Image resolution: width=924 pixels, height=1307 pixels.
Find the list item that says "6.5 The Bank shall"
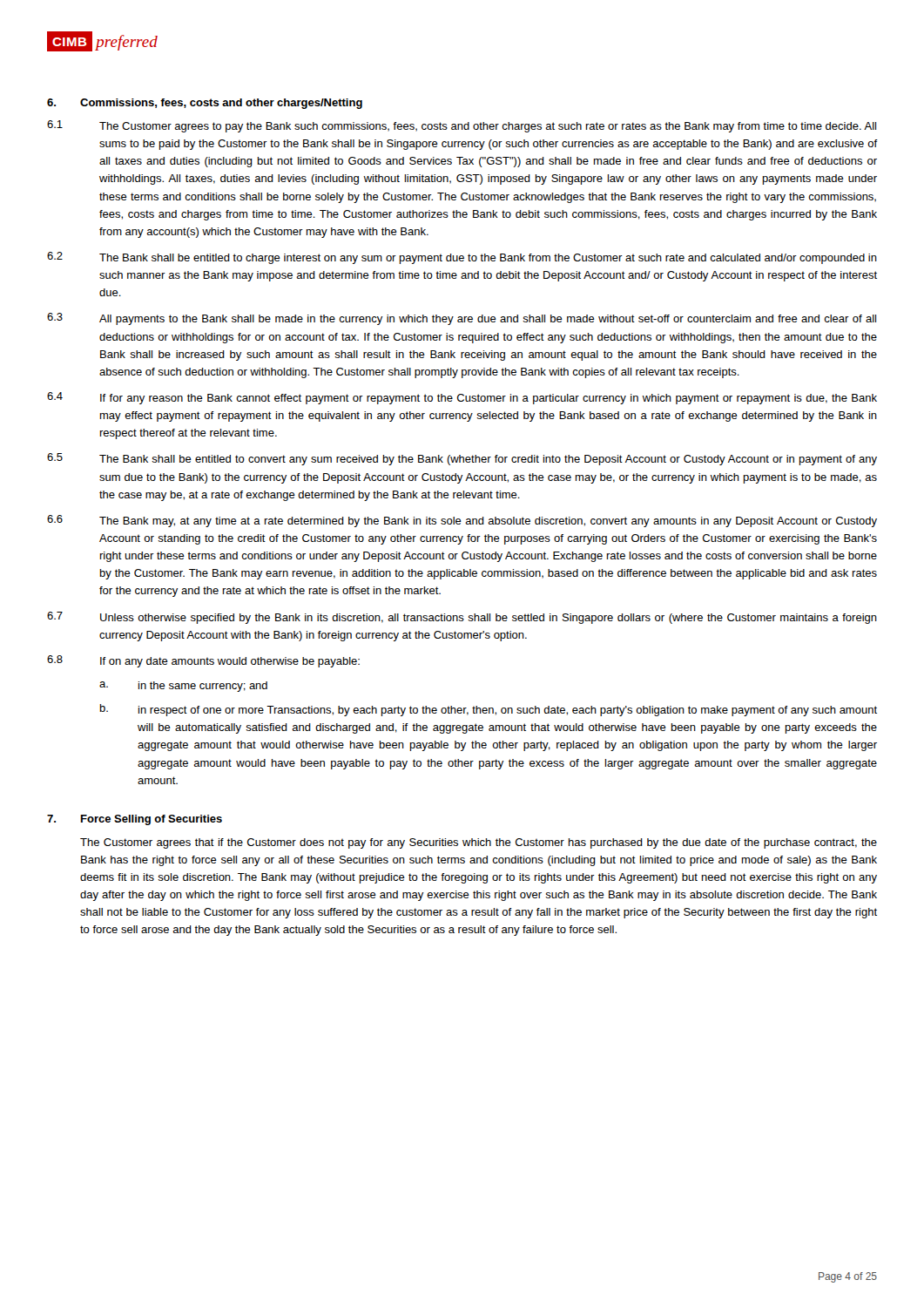[x=462, y=477]
